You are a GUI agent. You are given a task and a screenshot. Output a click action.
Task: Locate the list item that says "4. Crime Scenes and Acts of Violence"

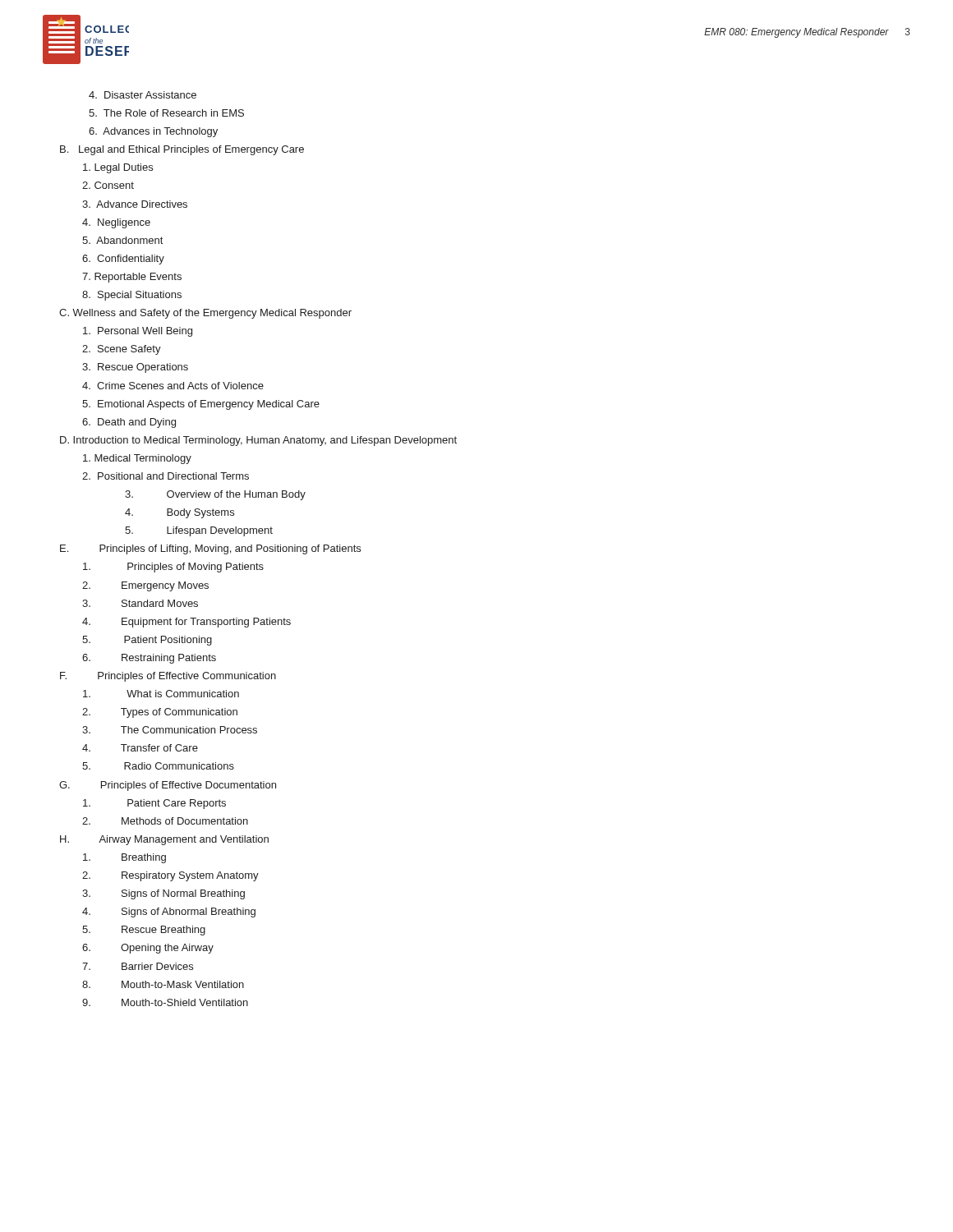click(173, 385)
